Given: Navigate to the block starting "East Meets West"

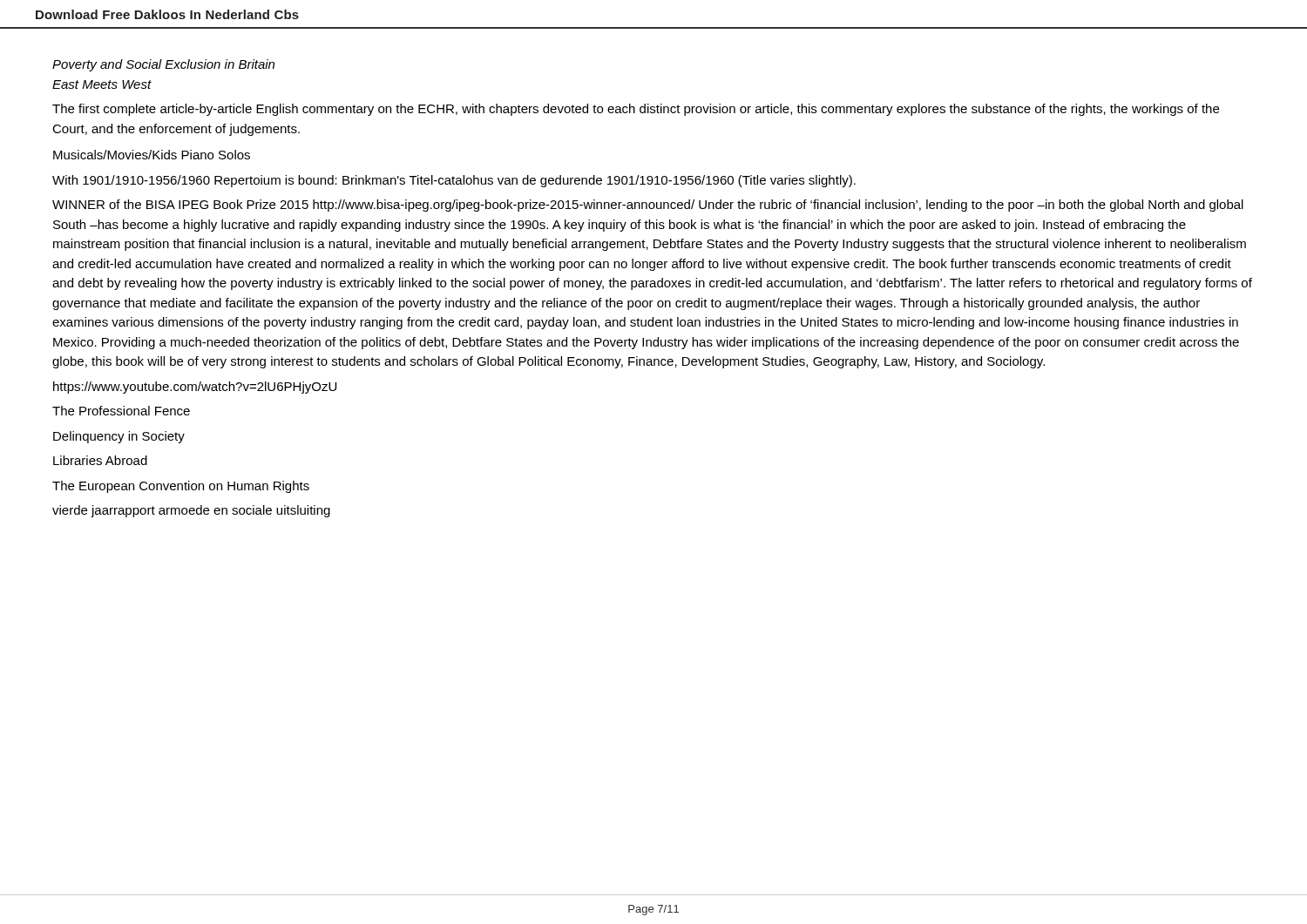Looking at the screenshot, I should point(102,84).
